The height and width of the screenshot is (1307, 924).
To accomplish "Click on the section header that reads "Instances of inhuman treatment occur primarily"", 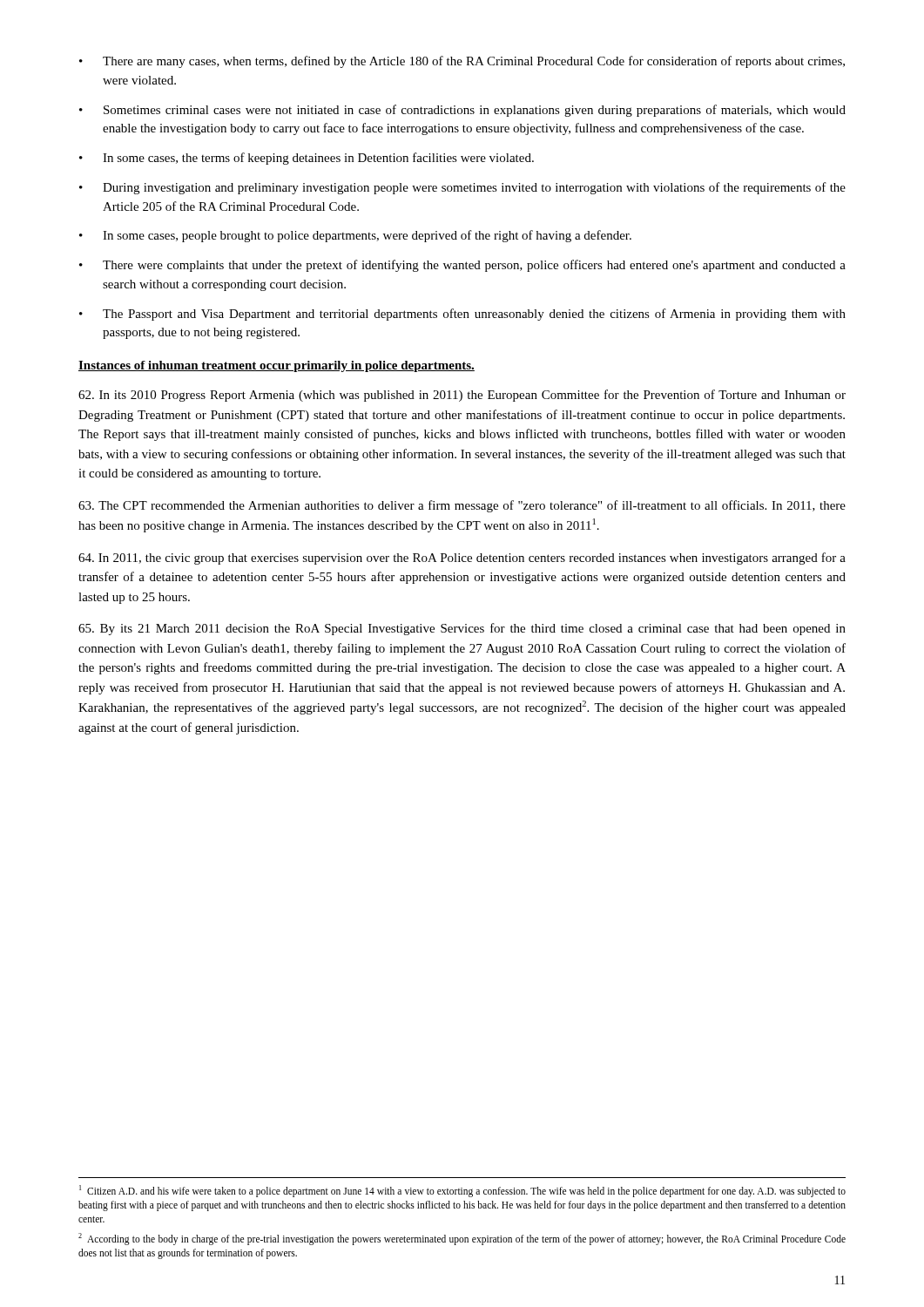I will coord(276,365).
